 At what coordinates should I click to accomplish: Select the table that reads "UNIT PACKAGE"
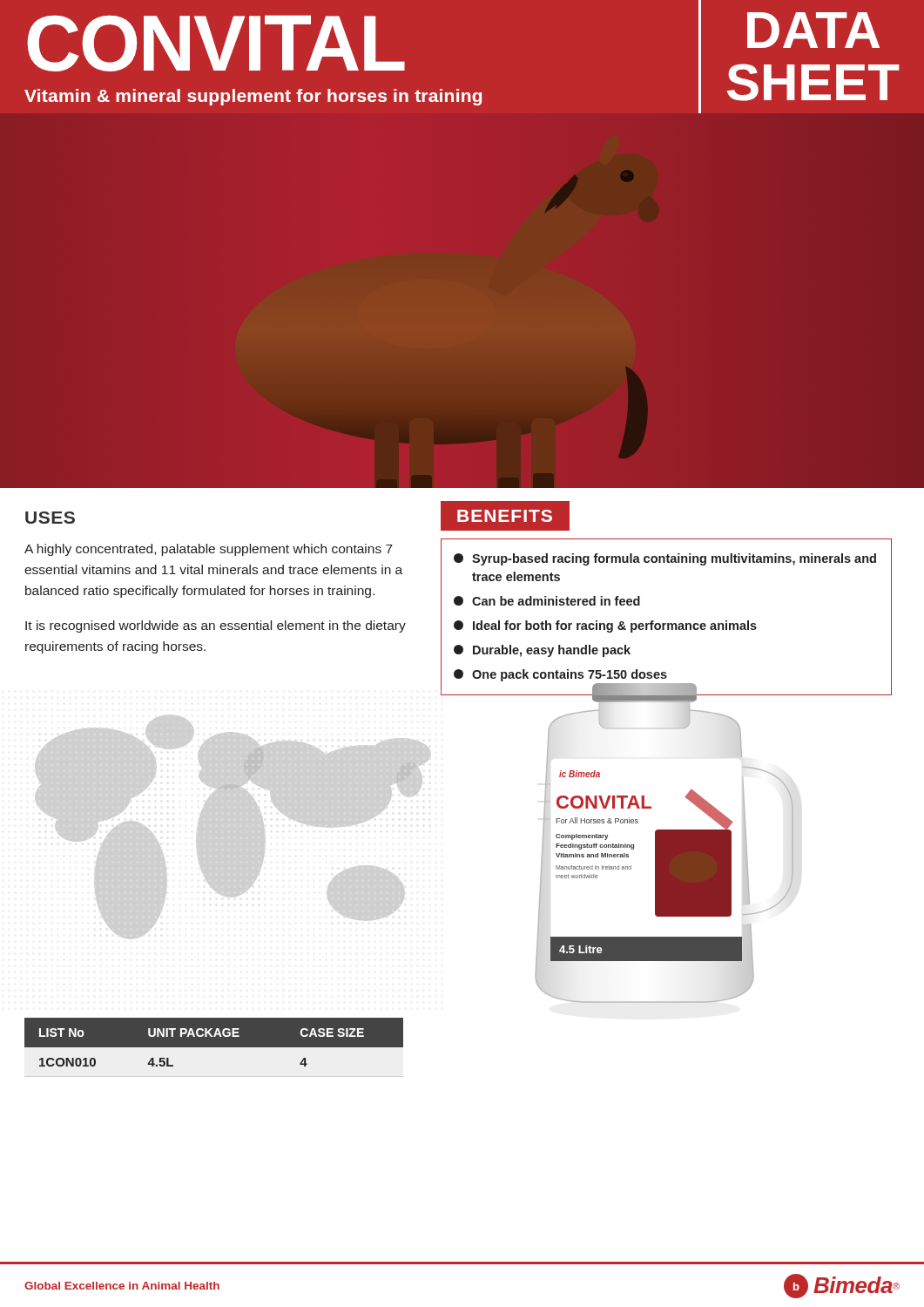click(214, 1047)
